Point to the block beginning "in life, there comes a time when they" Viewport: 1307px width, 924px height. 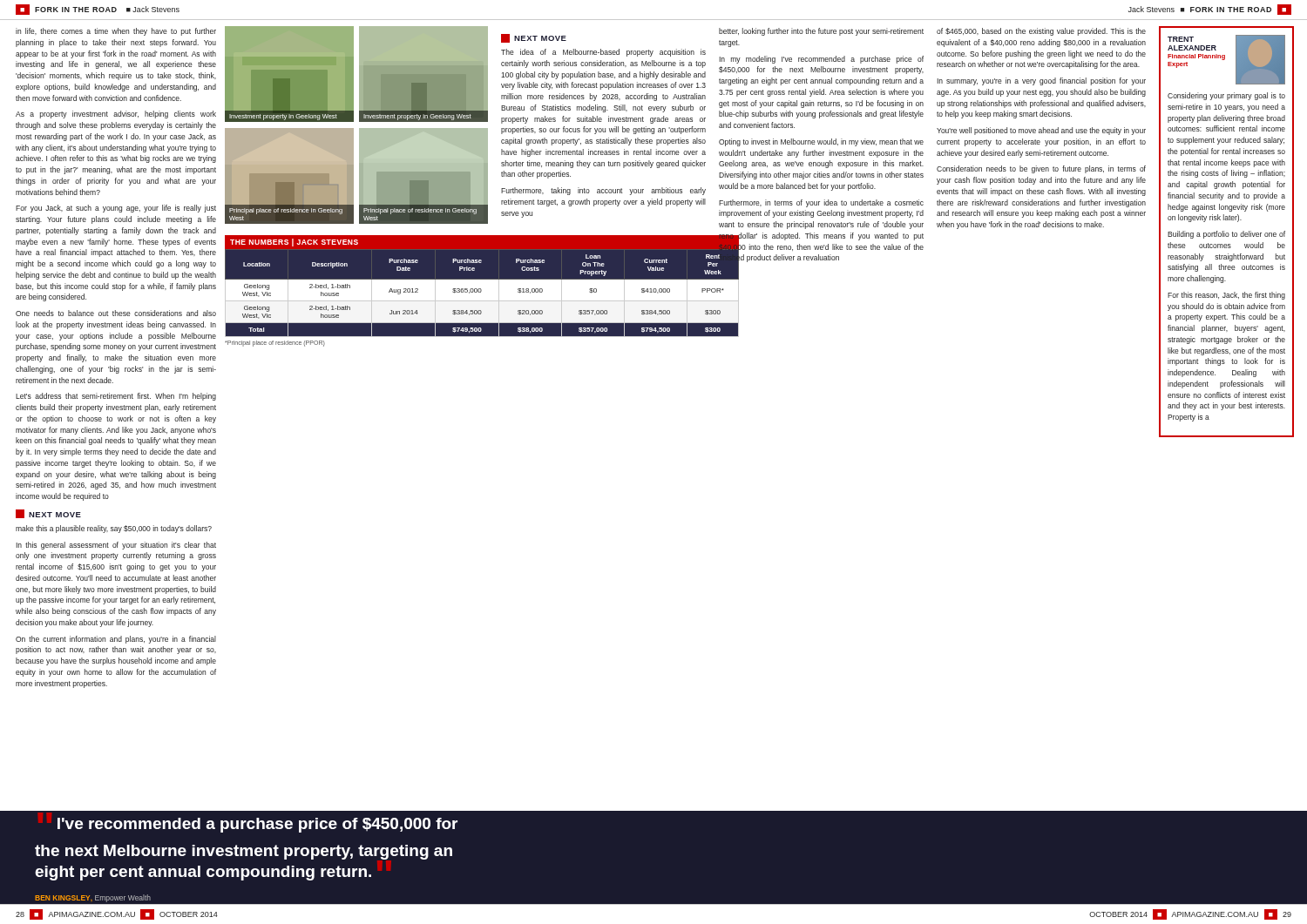(x=116, y=264)
